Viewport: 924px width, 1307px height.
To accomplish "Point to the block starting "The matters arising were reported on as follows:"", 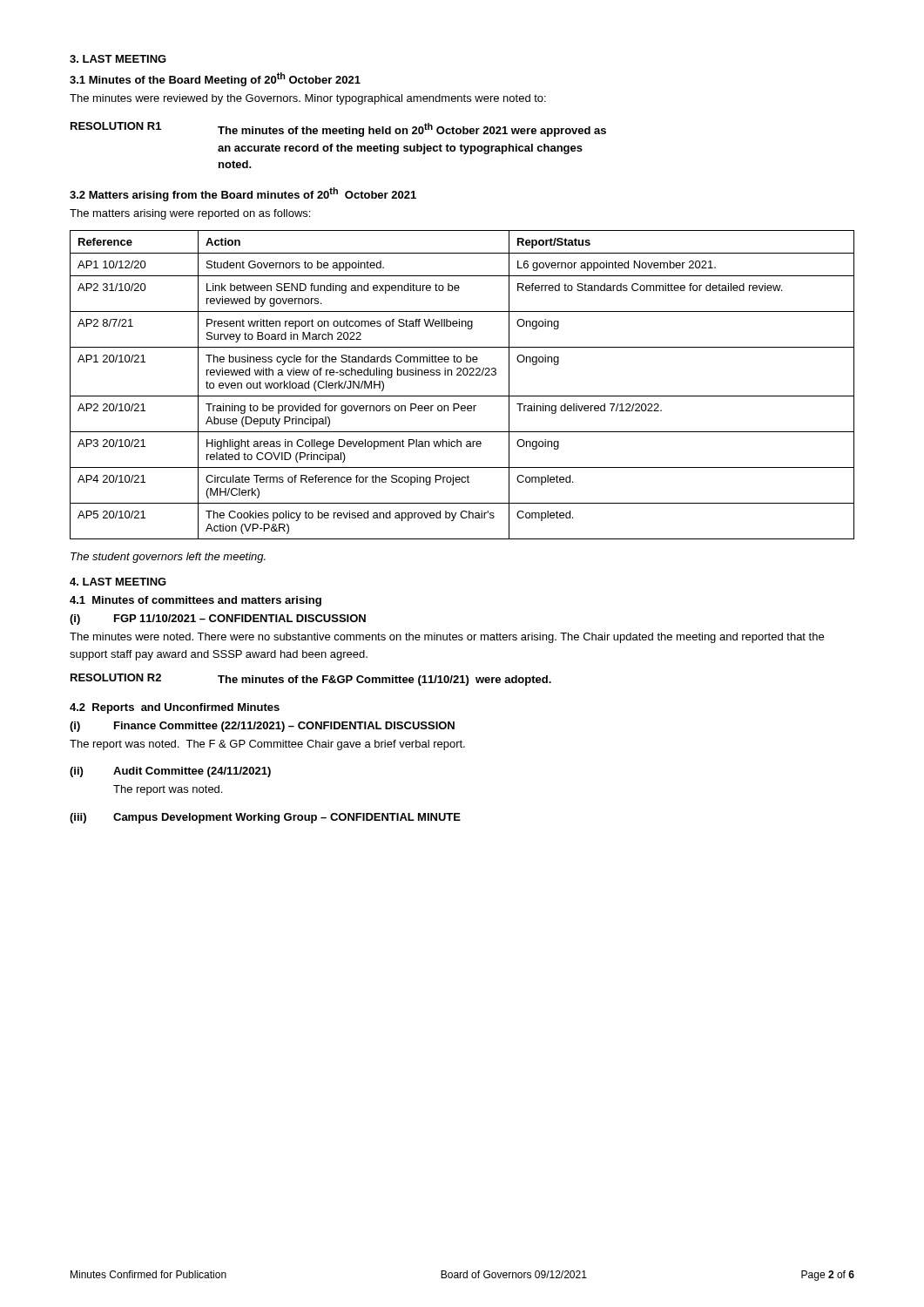I will (x=190, y=213).
